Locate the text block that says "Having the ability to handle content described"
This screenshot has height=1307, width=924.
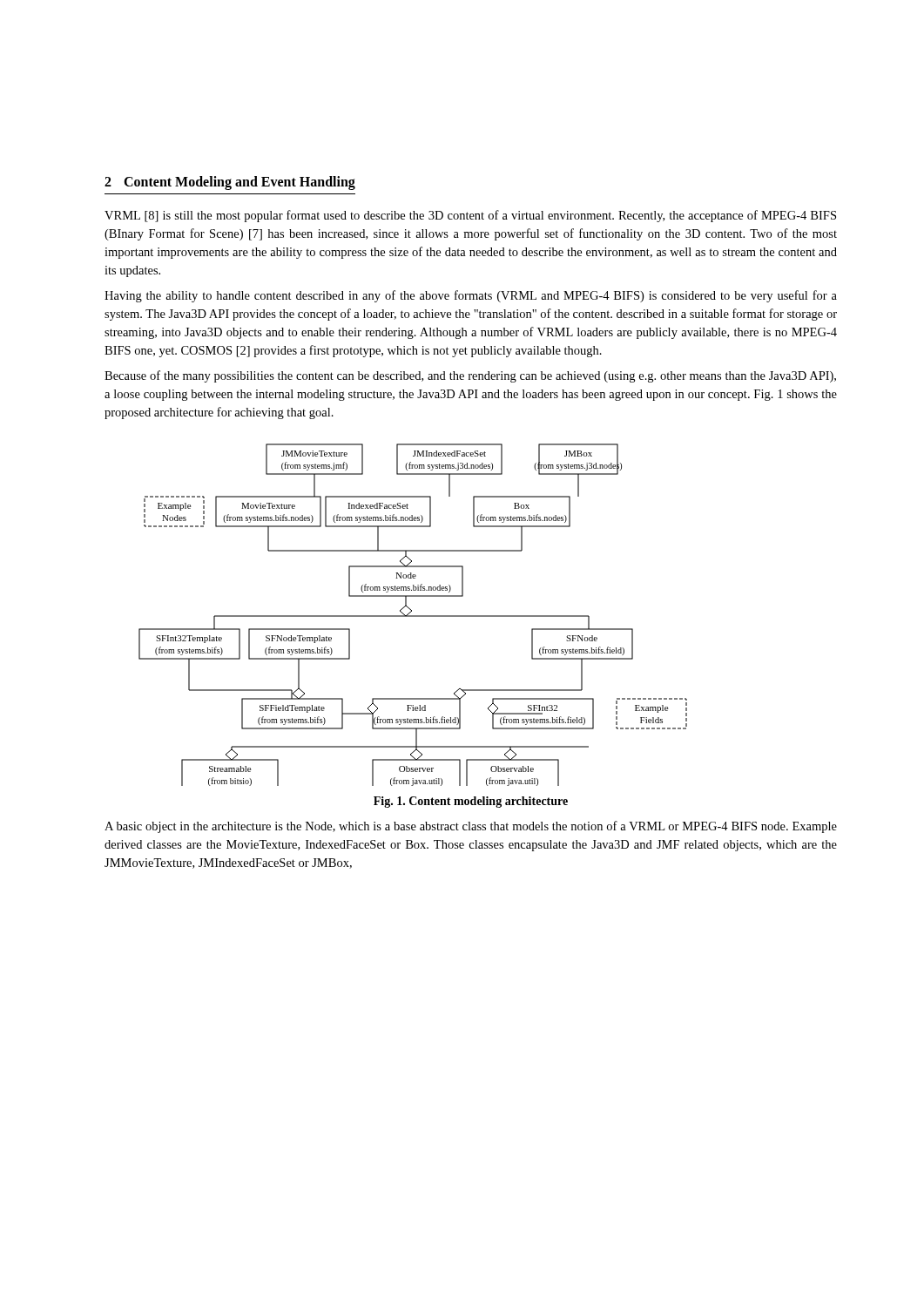point(471,323)
